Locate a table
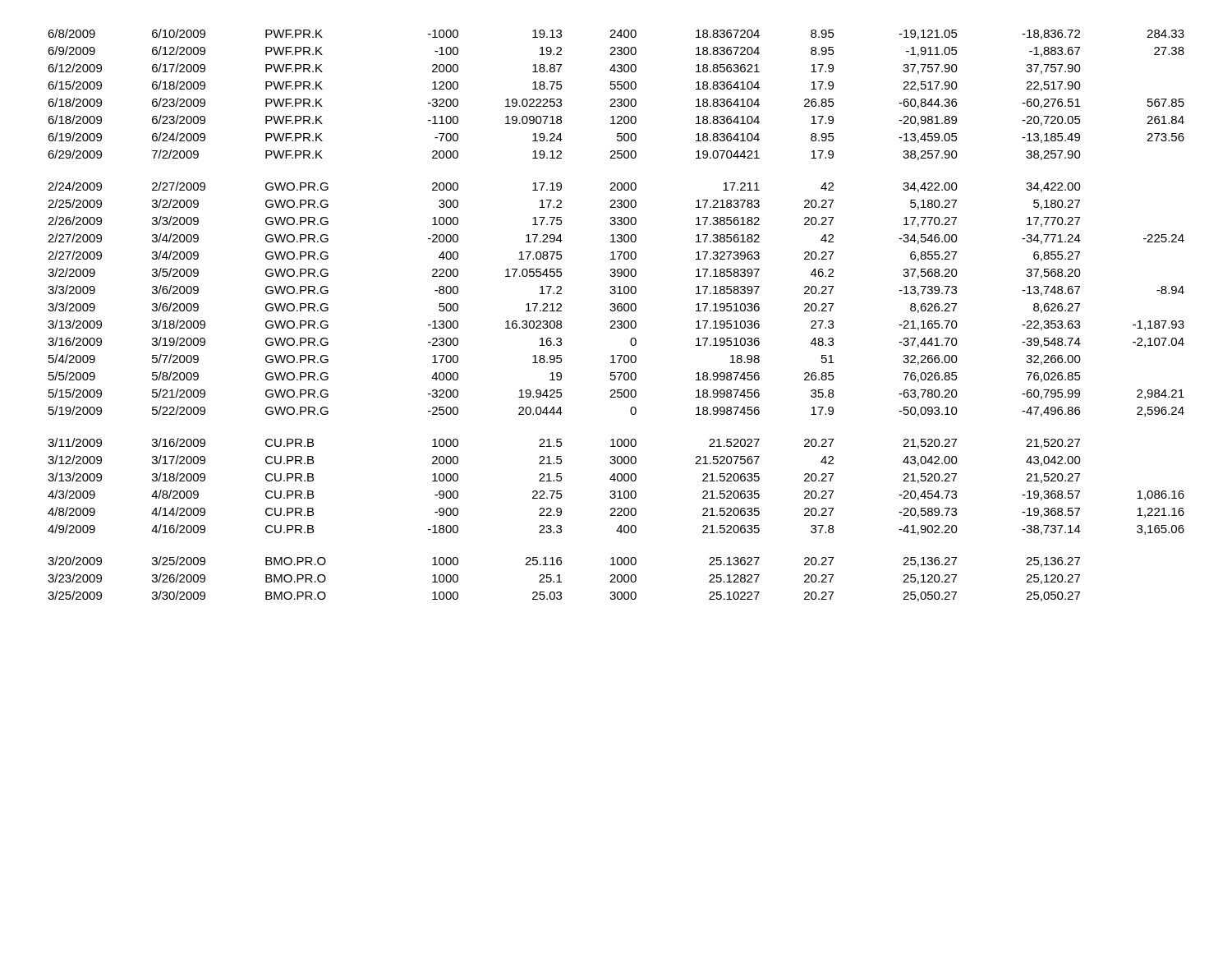1232x953 pixels. (x=616, y=314)
